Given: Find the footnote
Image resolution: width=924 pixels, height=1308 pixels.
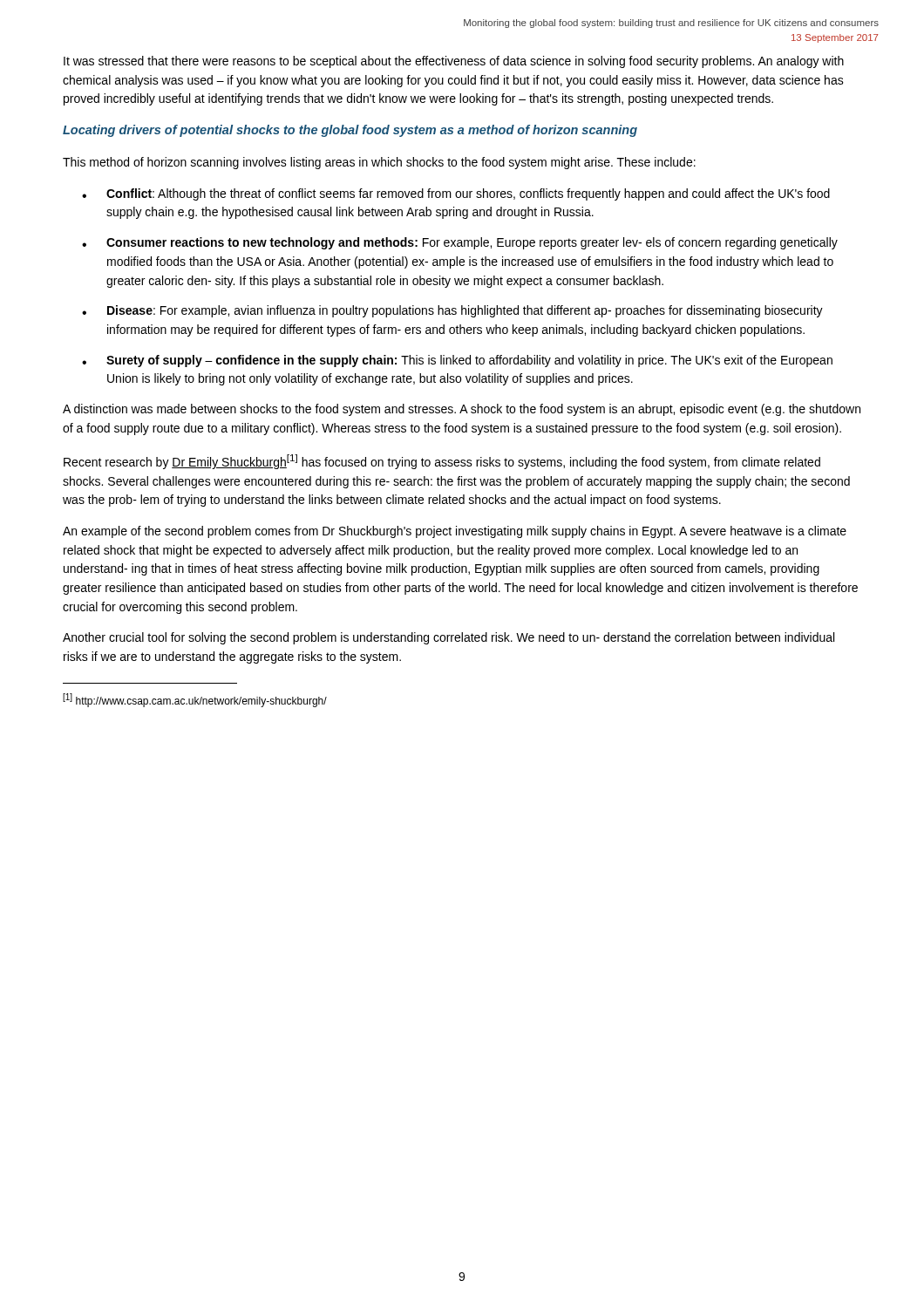Looking at the screenshot, I should pos(195,700).
